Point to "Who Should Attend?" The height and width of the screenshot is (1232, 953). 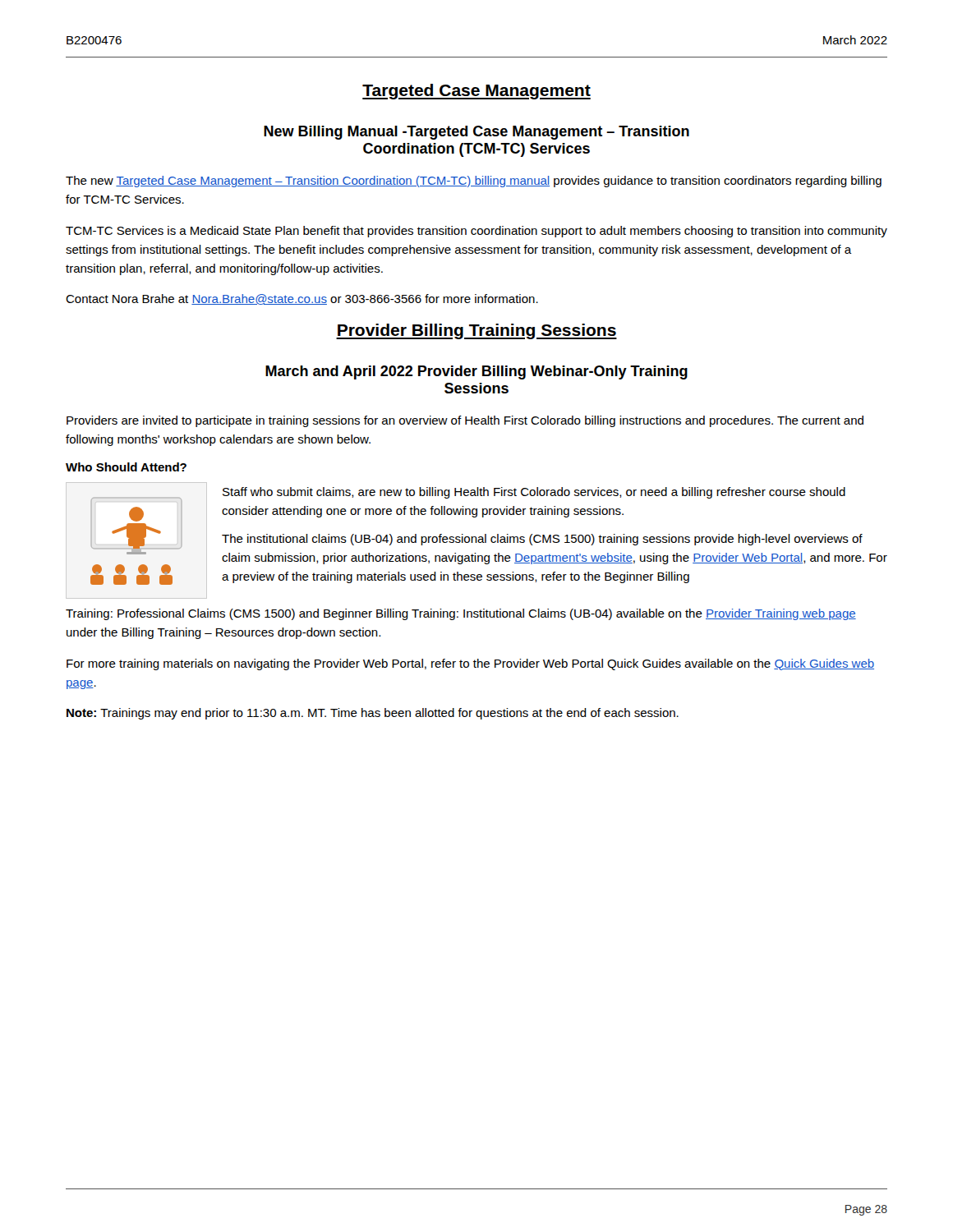click(126, 467)
